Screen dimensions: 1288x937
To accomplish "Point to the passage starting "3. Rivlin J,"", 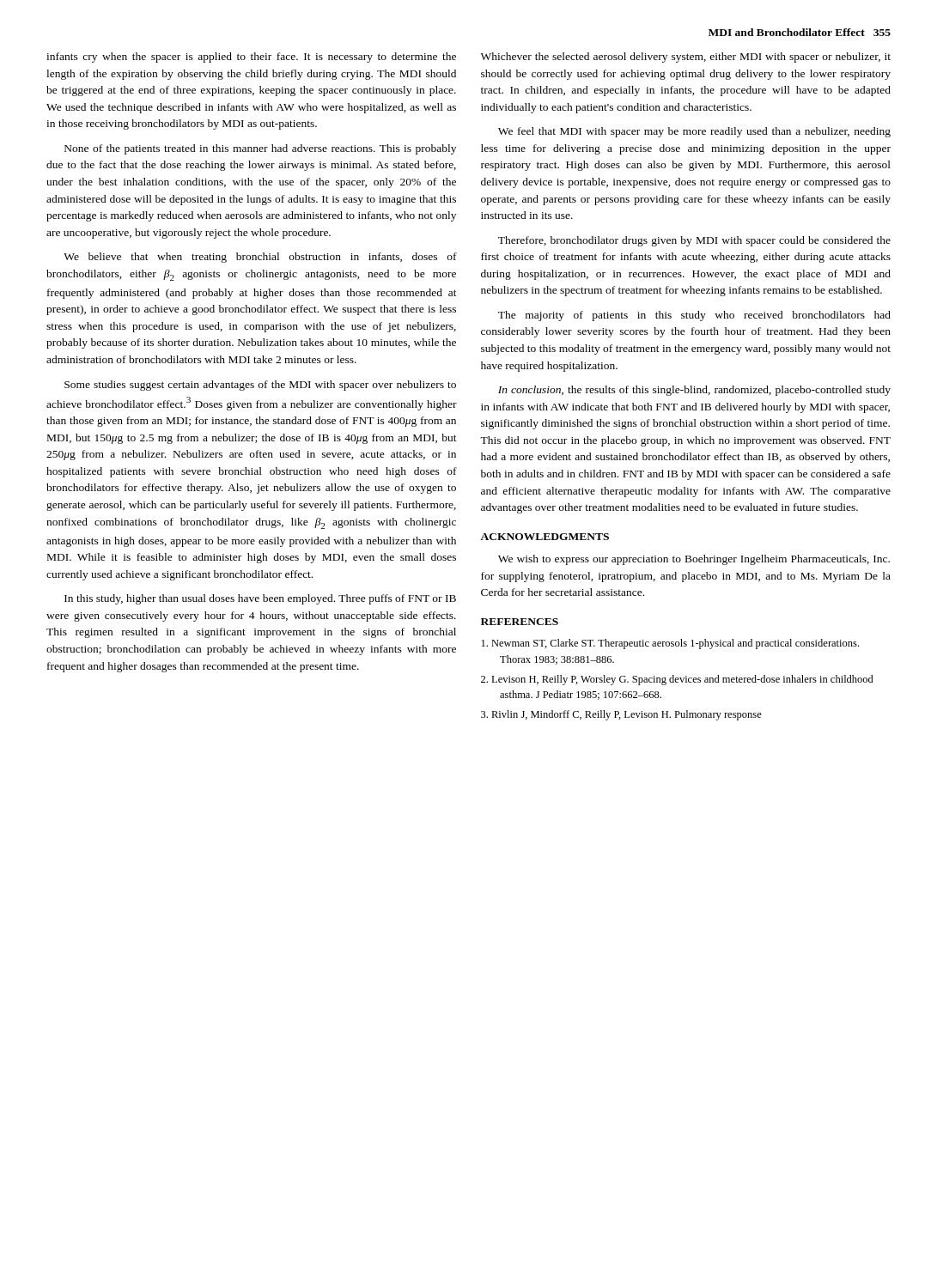I will [621, 714].
